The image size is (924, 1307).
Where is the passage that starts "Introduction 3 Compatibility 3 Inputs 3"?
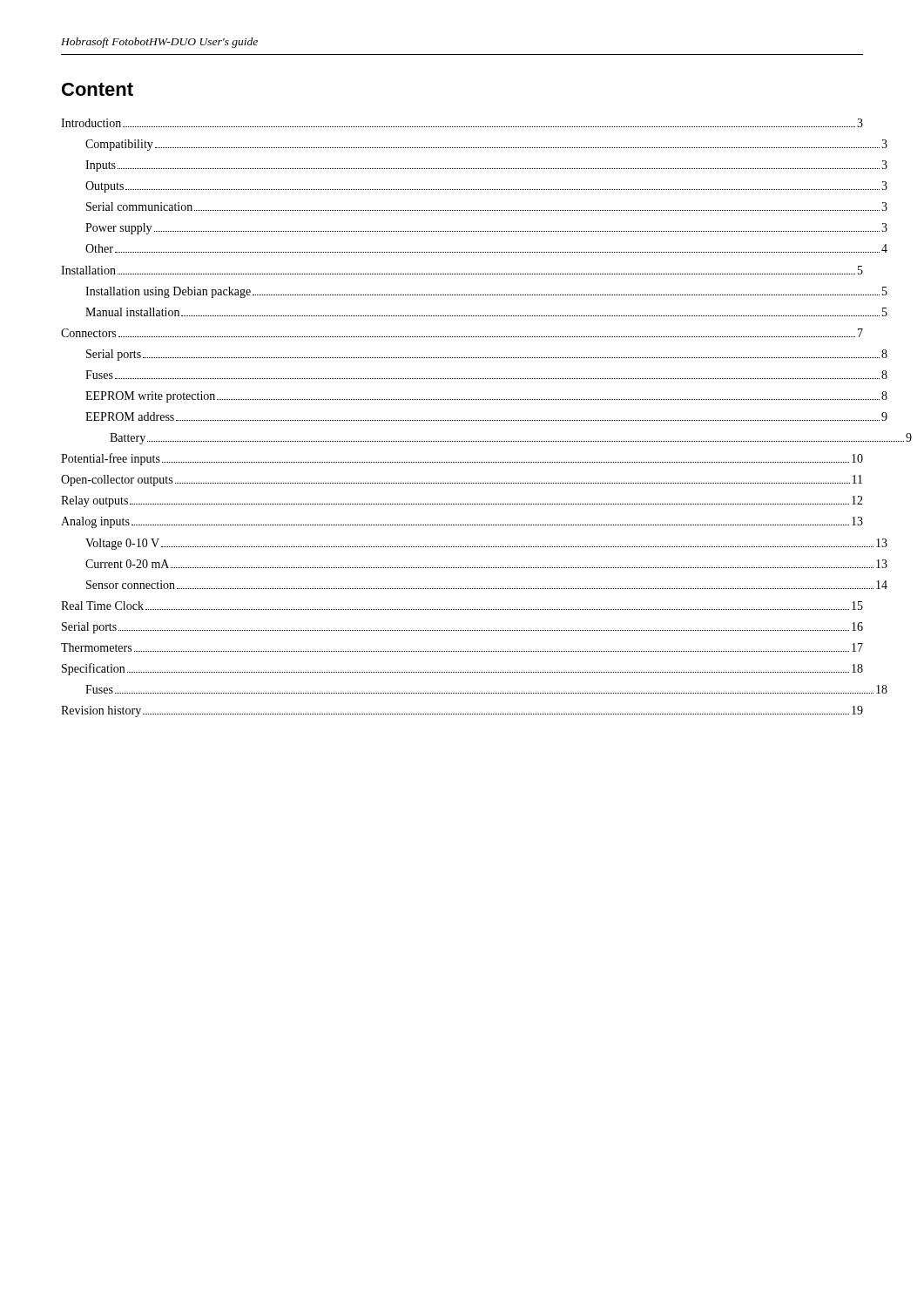click(x=462, y=418)
